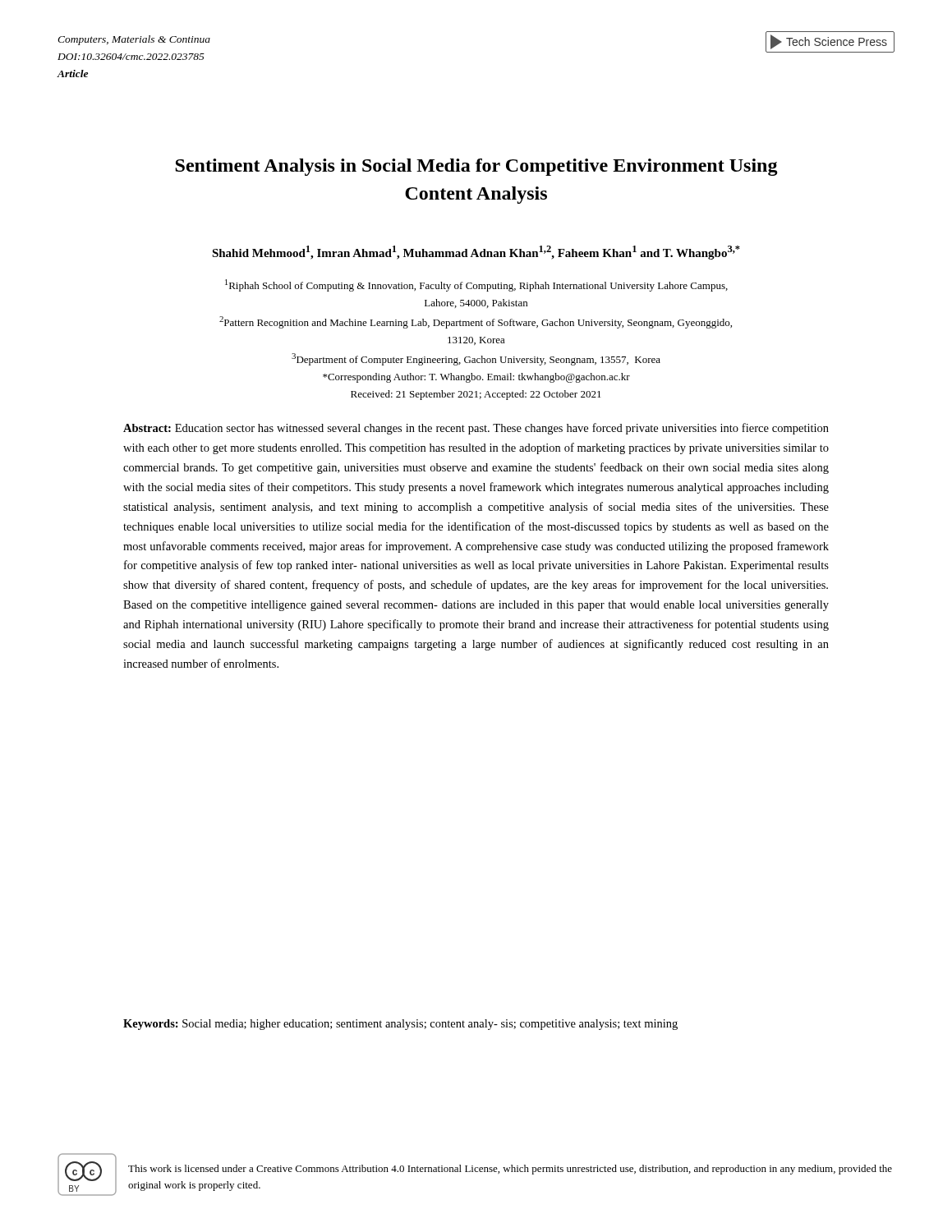The width and height of the screenshot is (952, 1232).
Task: Locate the text block starting "Shahid Mehmood1, Imran Ahmad1, Muhammad Adnan"
Action: point(476,251)
